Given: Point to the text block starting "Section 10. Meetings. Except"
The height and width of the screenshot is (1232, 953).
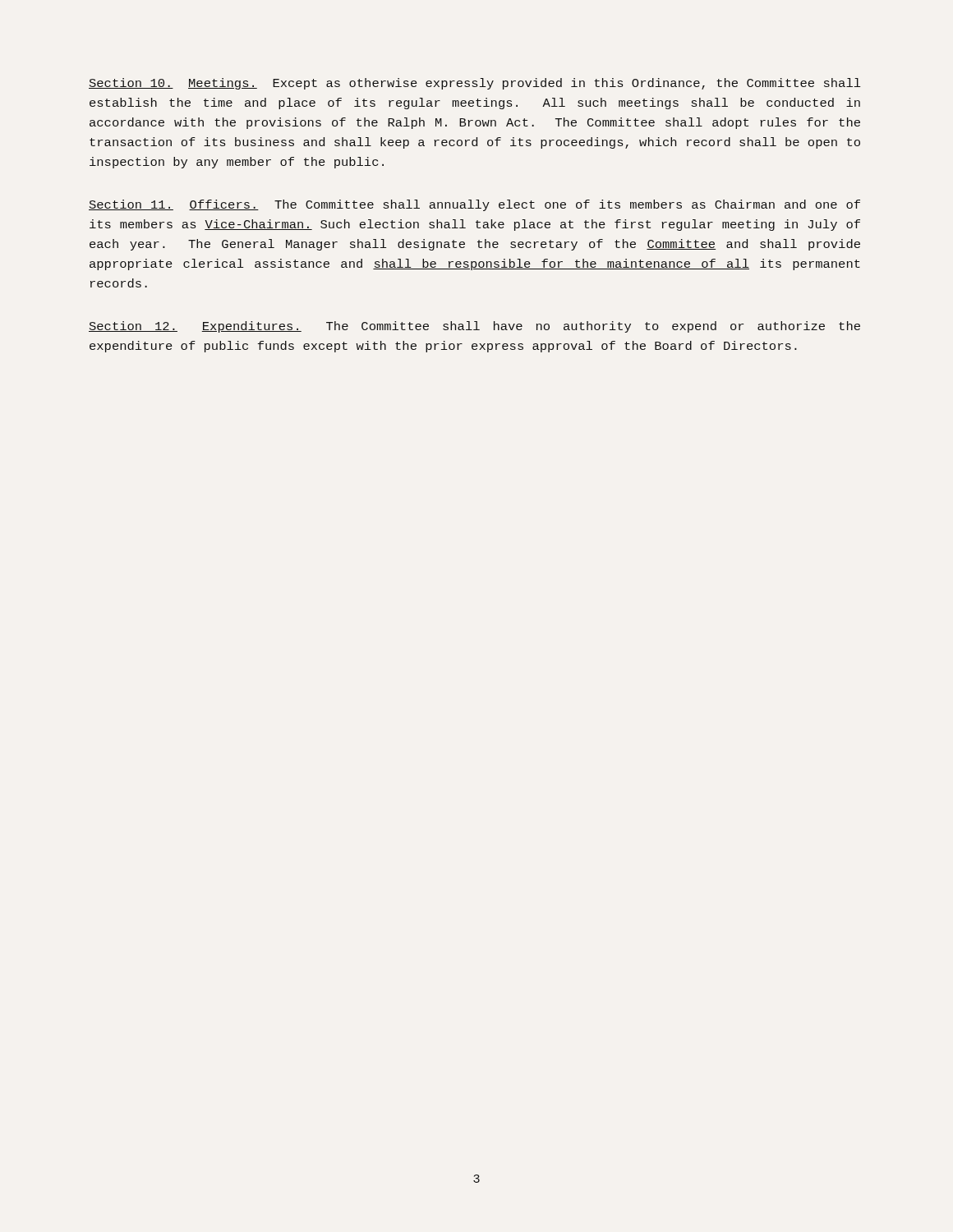Looking at the screenshot, I should pos(475,123).
